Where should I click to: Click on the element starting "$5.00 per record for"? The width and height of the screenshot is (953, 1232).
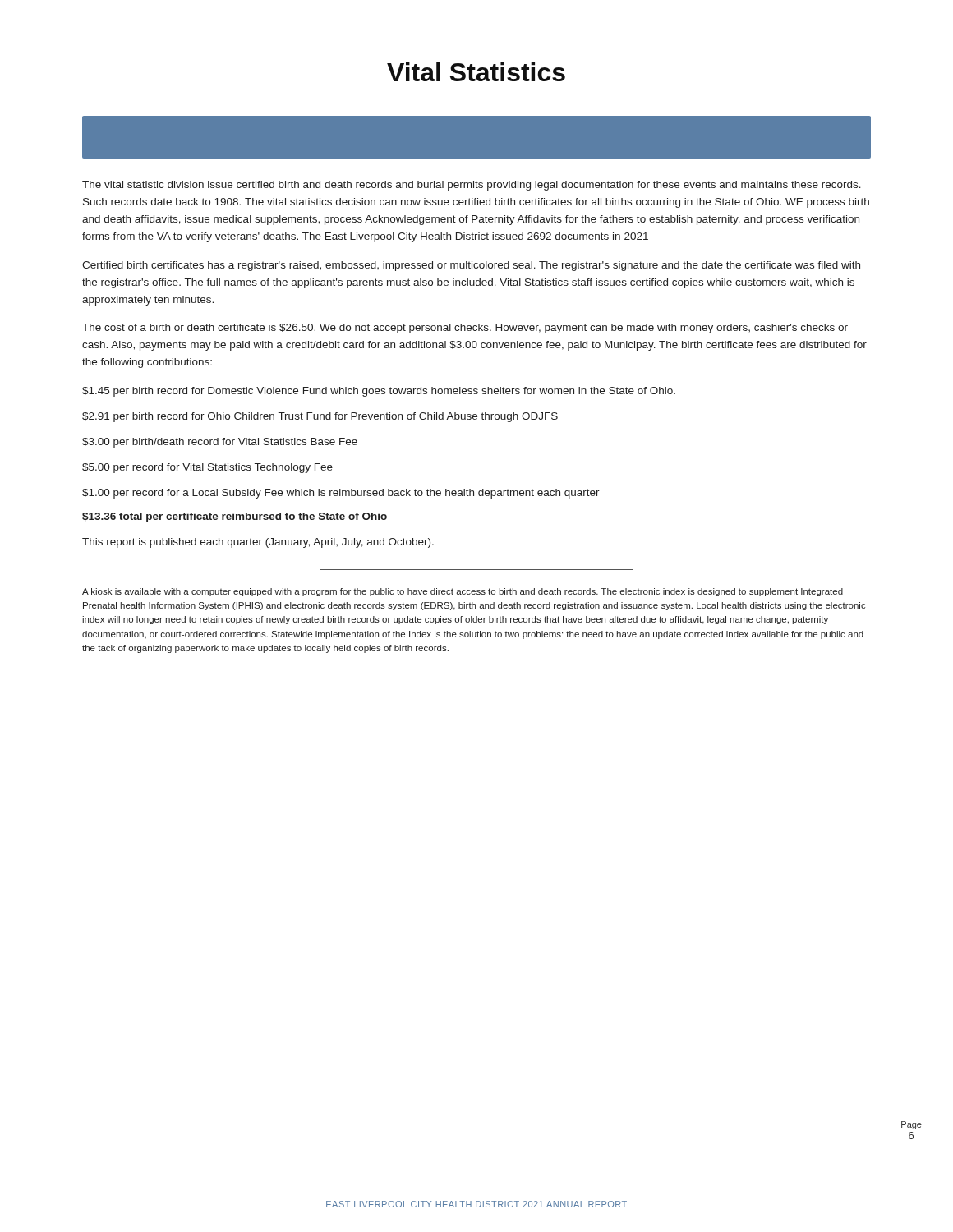(207, 467)
